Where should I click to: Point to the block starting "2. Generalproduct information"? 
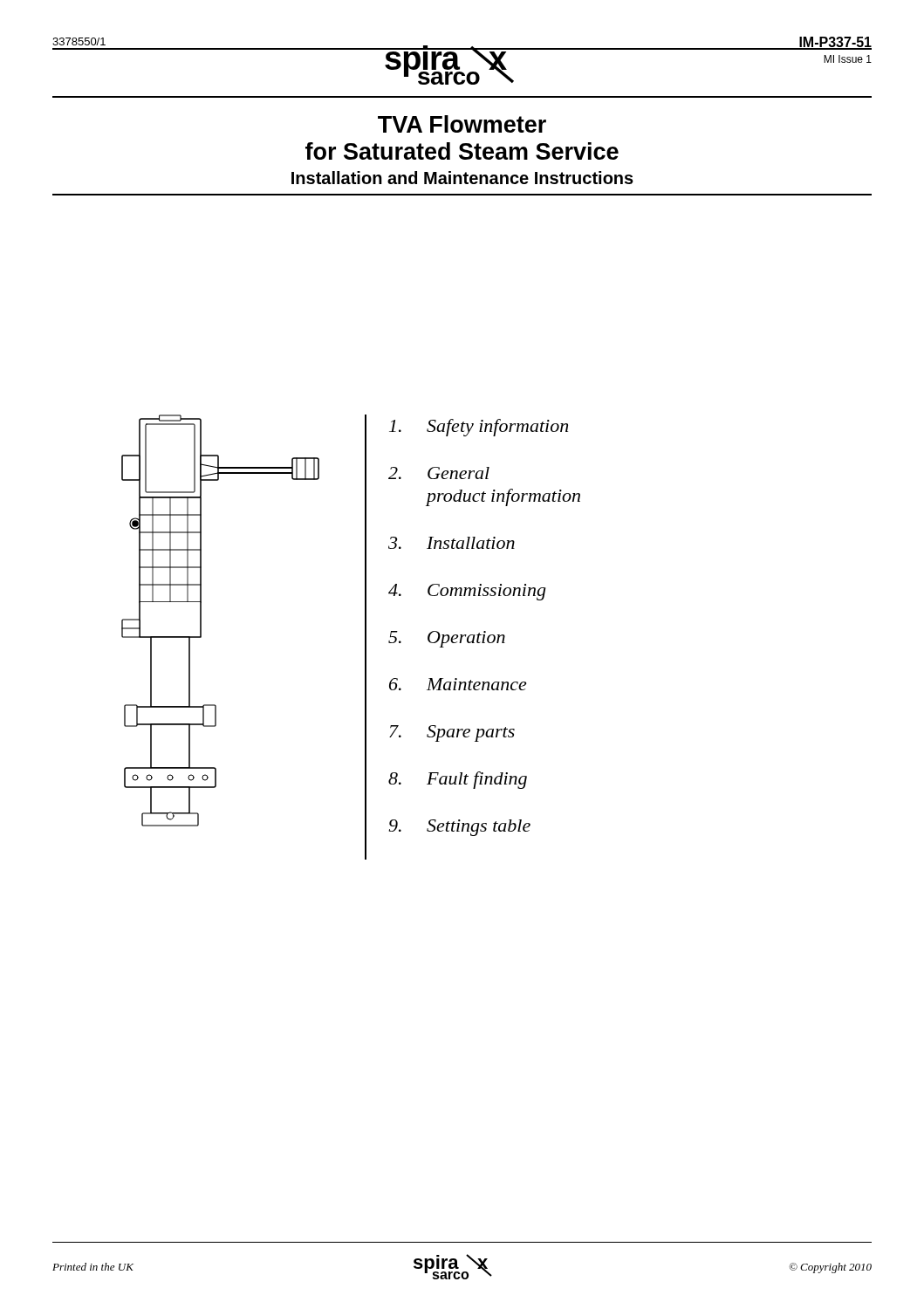click(x=485, y=484)
